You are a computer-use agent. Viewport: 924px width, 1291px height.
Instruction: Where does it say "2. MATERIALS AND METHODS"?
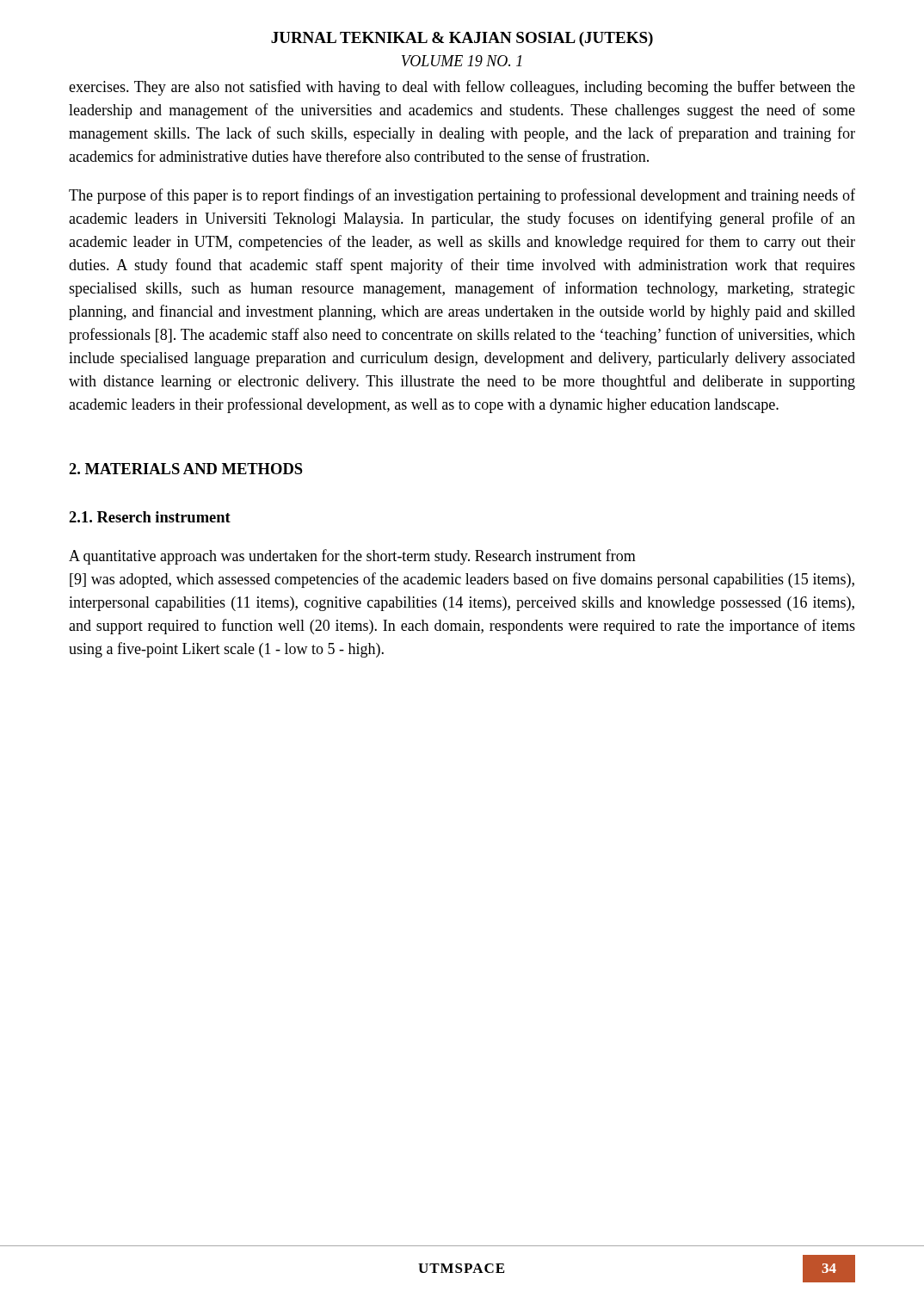pyautogui.click(x=186, y=469)
